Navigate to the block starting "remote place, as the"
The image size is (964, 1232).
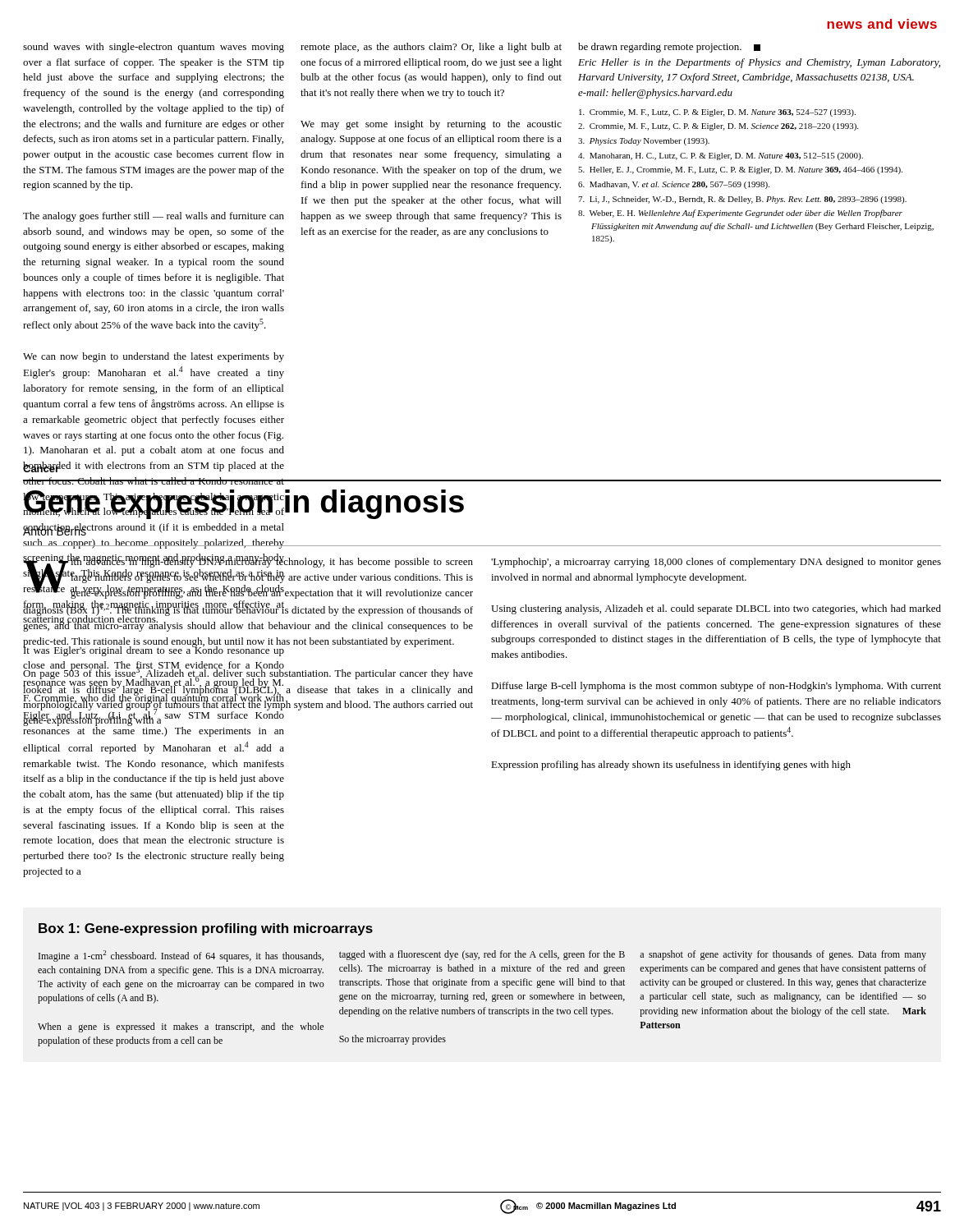[431, 139]
